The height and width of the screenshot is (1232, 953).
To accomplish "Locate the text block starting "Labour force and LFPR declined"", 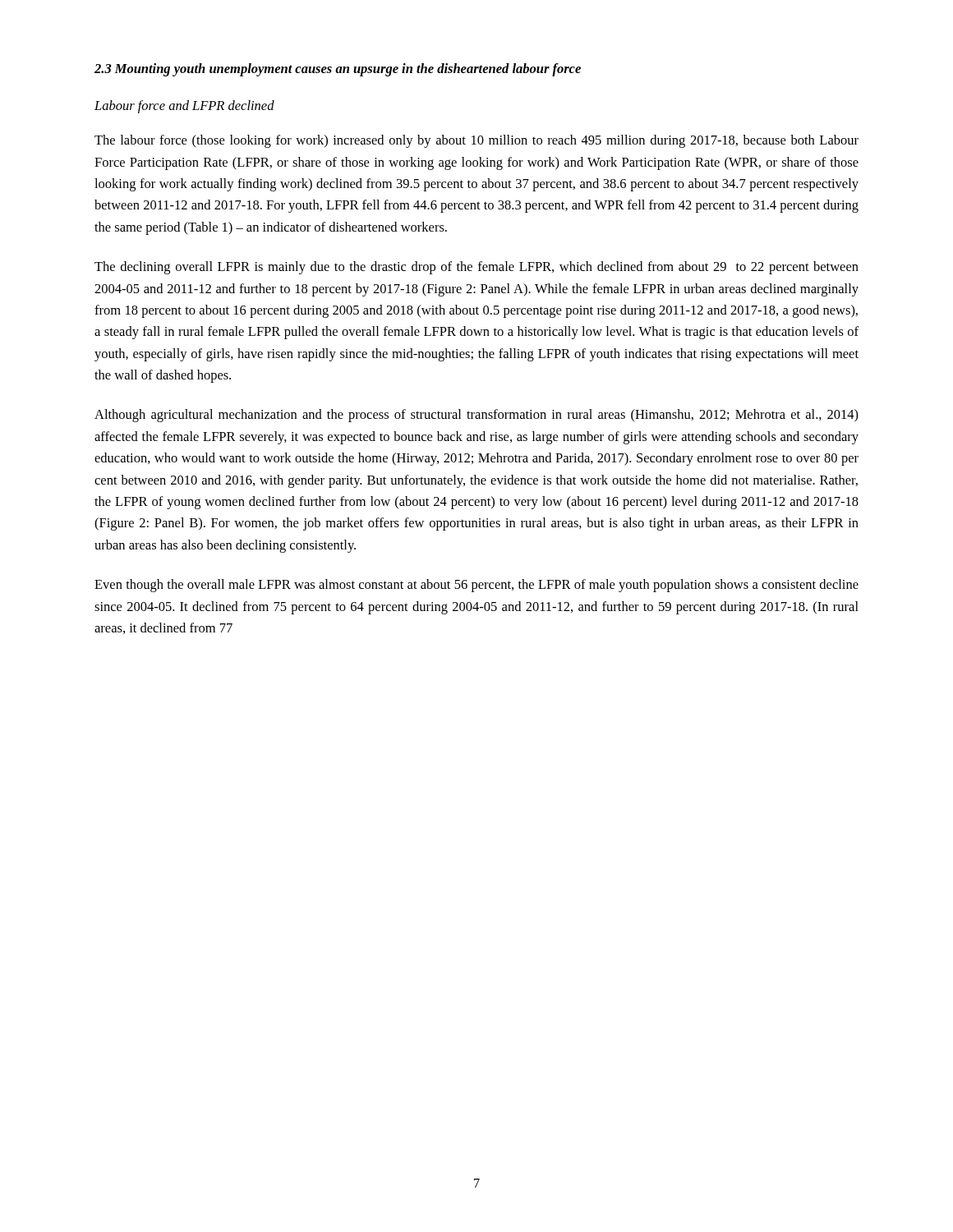I will pyautogui.click(x=184, y=106).
